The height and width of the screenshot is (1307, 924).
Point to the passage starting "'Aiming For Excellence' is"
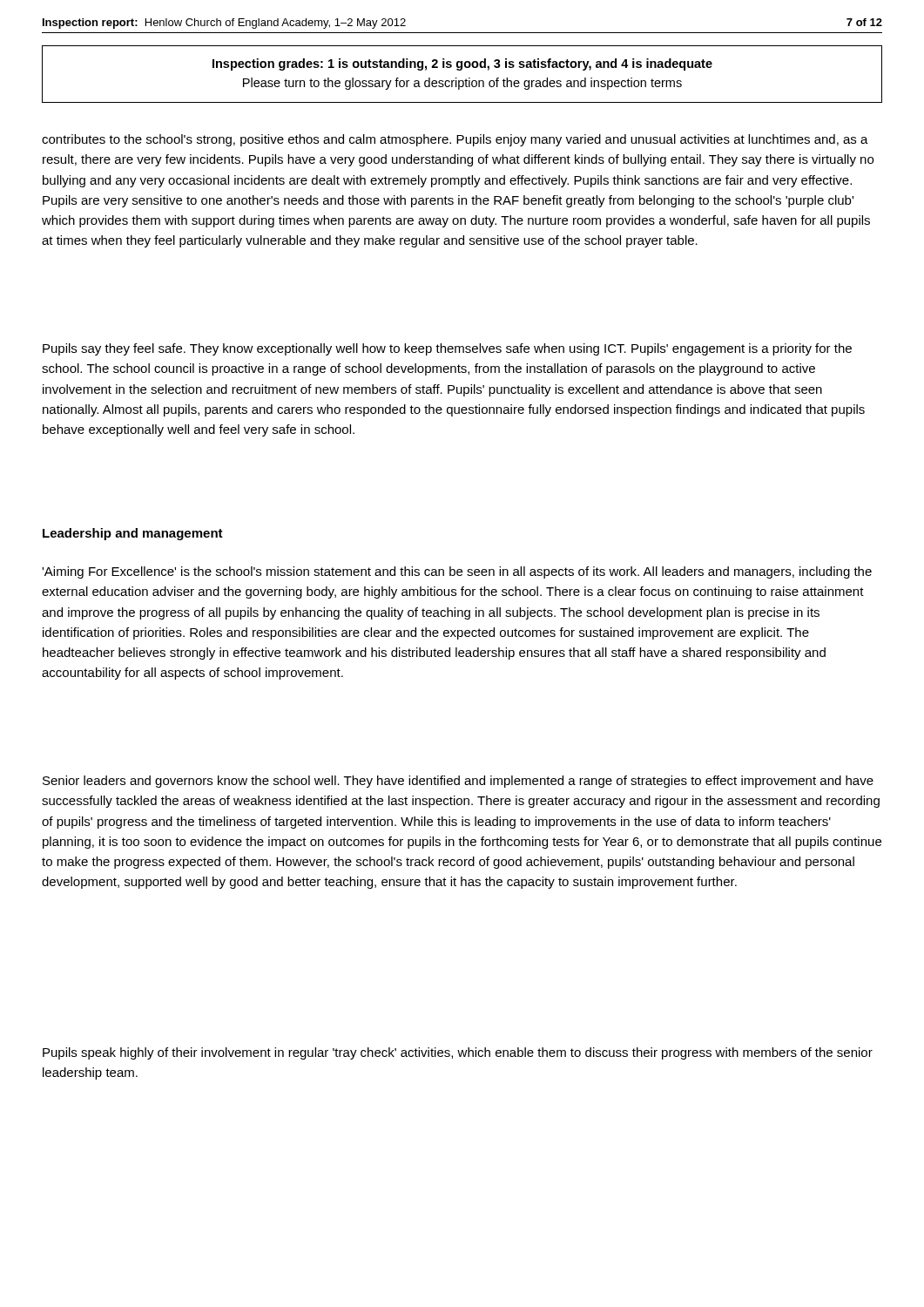tap(462, 622)
